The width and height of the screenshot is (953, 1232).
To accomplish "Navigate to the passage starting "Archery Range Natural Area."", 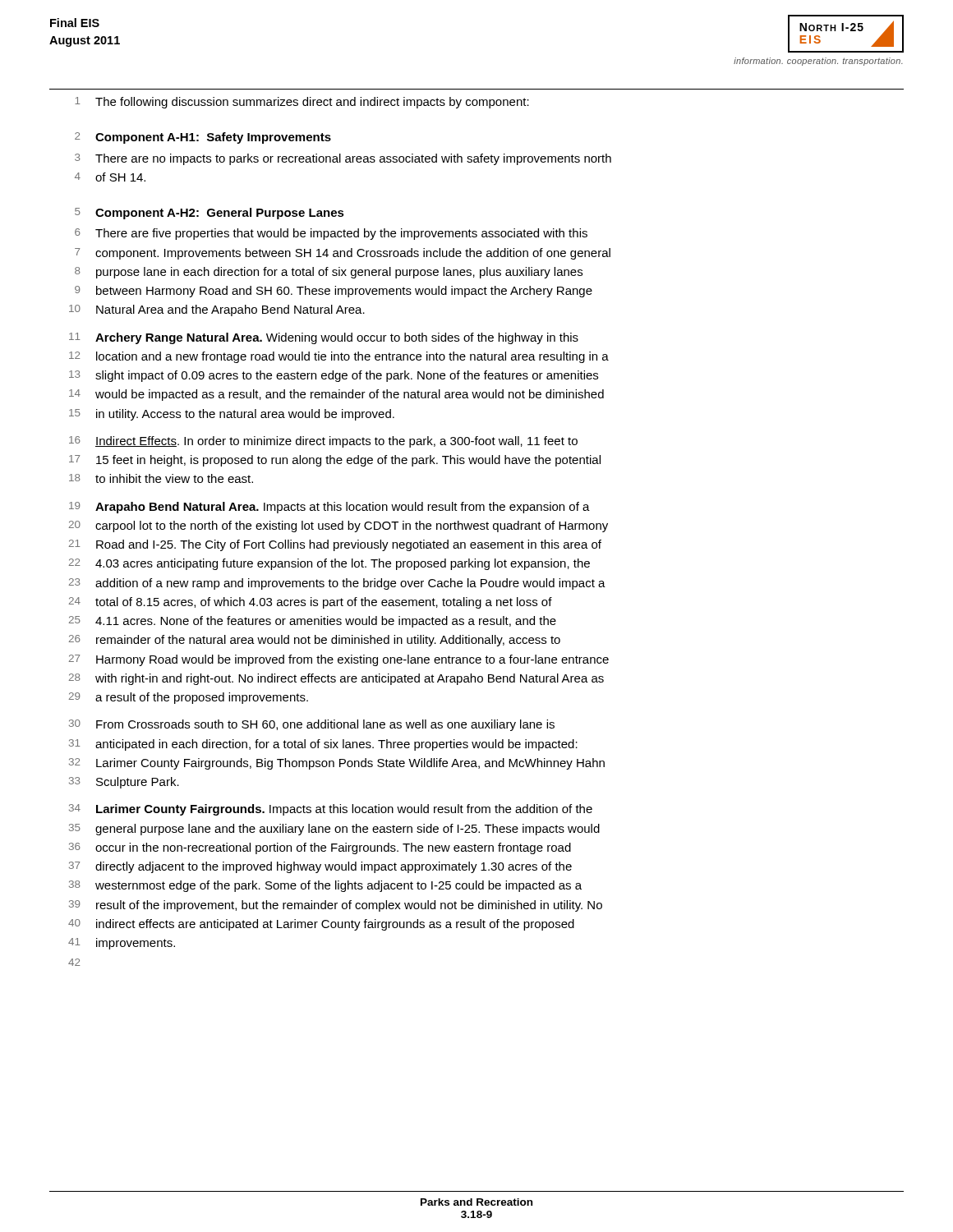I will pyautogui.click(x=337, y=337).
